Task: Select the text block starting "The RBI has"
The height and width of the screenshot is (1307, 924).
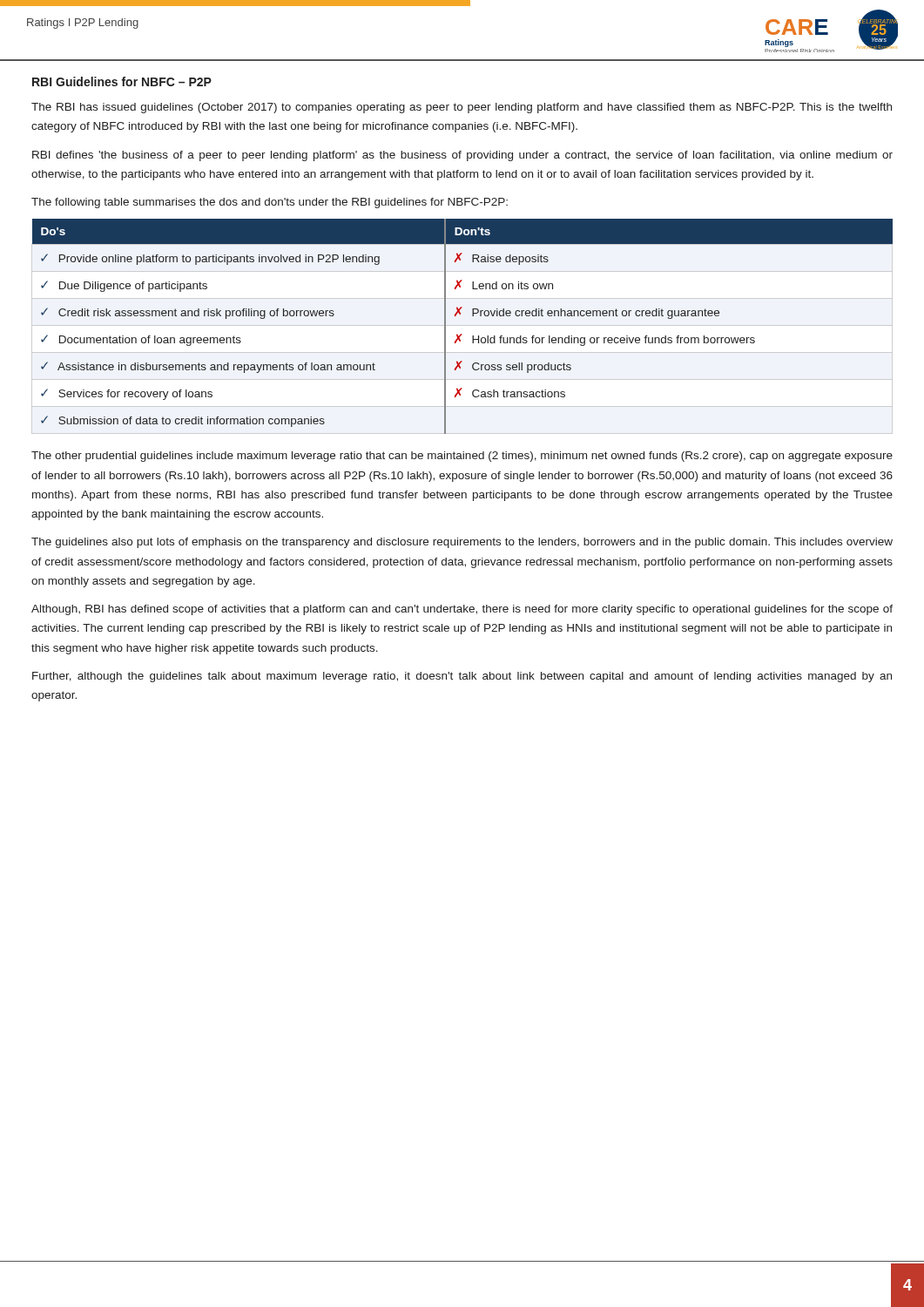Action: click(462, 116)
